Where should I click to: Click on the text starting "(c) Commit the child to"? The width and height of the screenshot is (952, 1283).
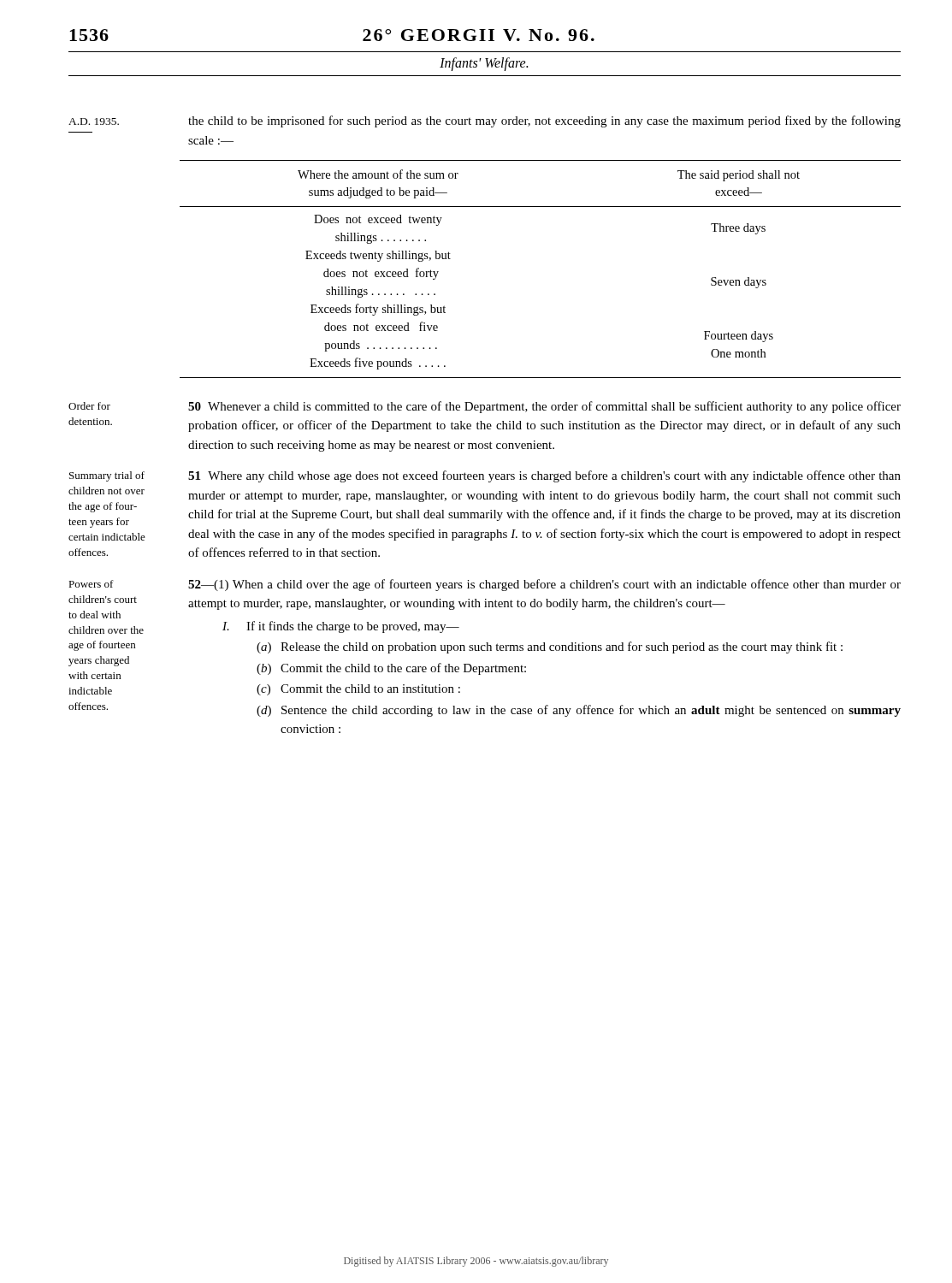[x=358, y=690]
